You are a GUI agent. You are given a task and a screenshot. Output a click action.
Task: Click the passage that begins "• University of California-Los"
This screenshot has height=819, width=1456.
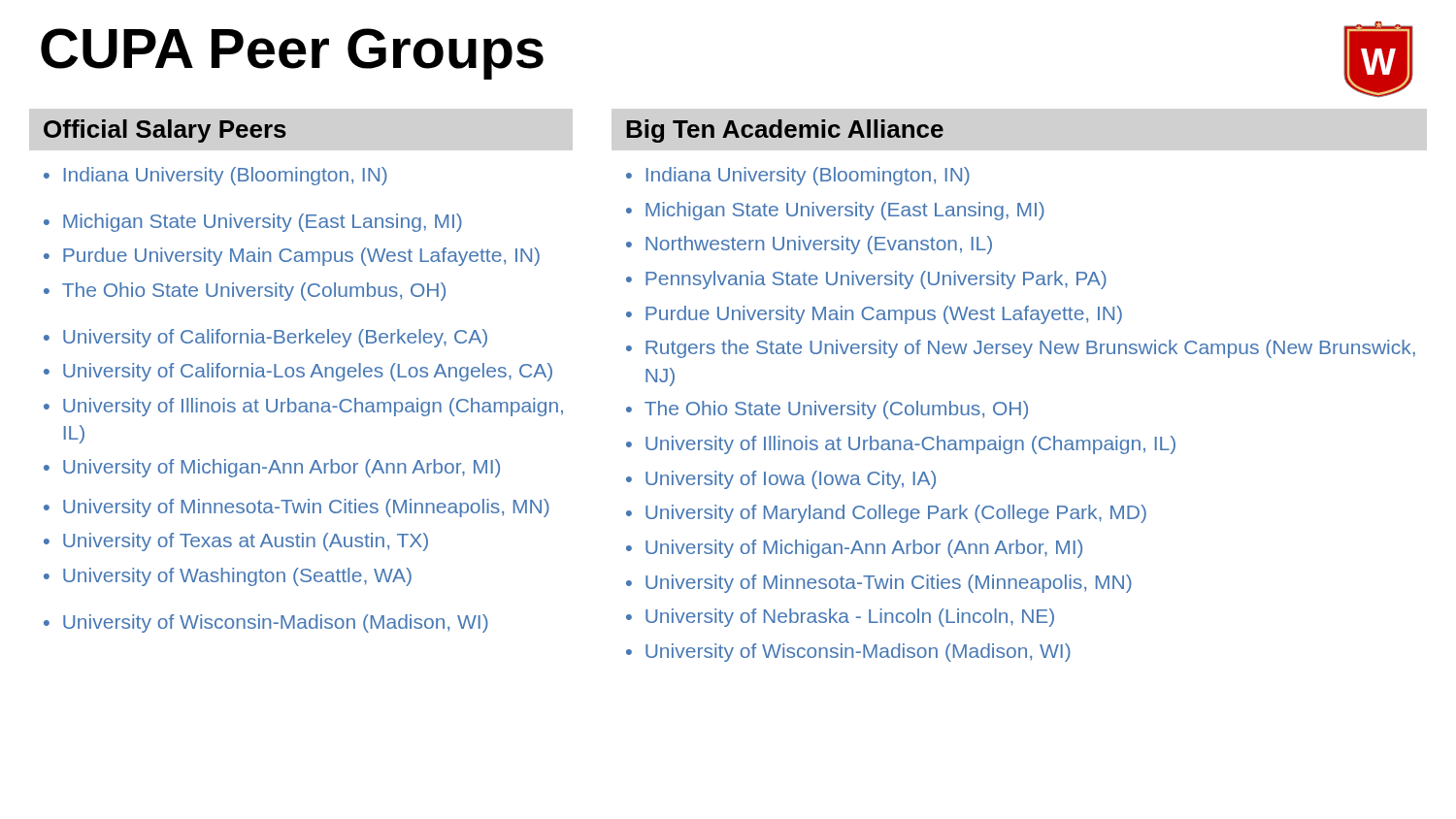pos(298,372)
